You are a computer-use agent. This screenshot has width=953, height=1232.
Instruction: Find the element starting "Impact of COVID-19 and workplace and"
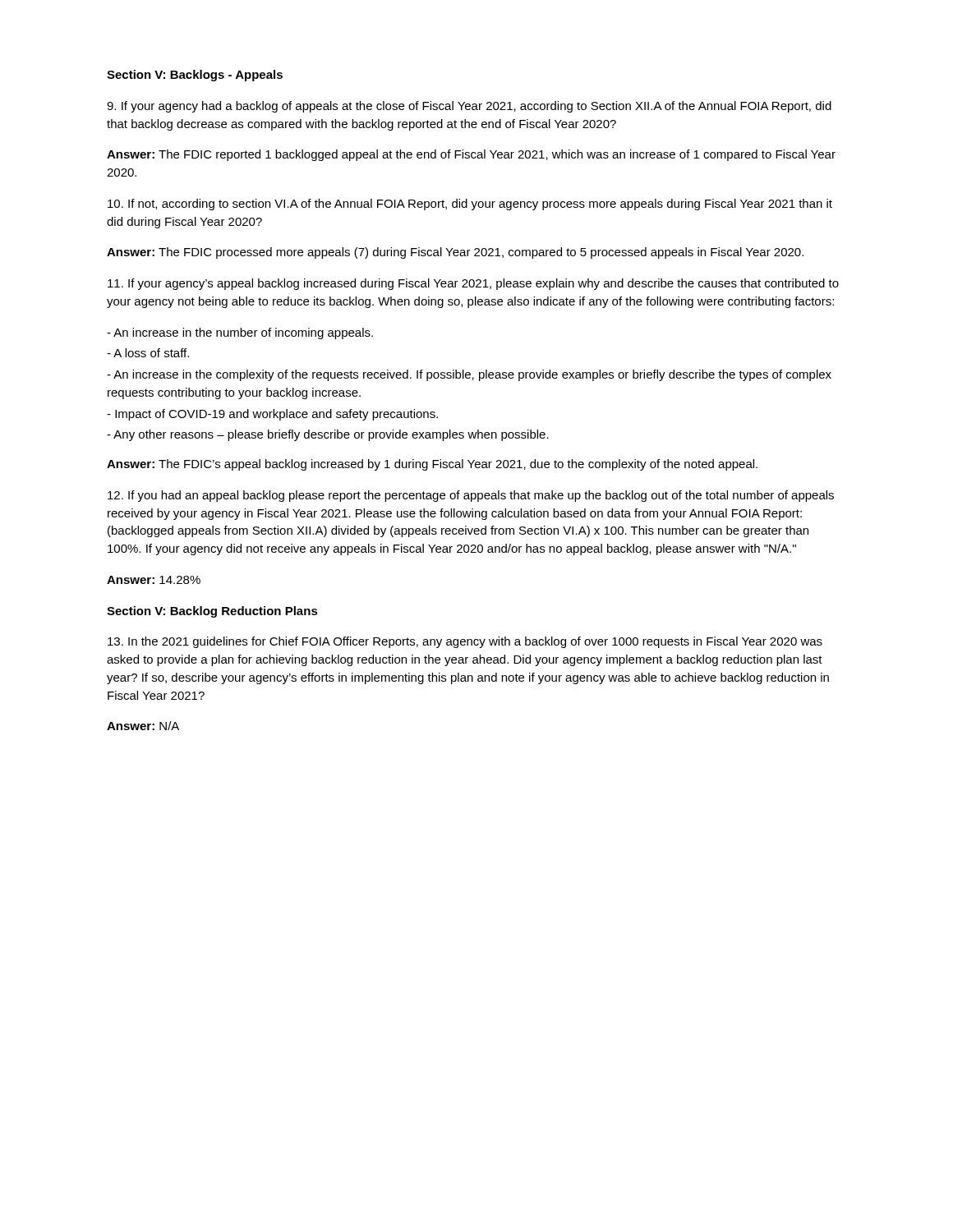[x=272, y=415]
